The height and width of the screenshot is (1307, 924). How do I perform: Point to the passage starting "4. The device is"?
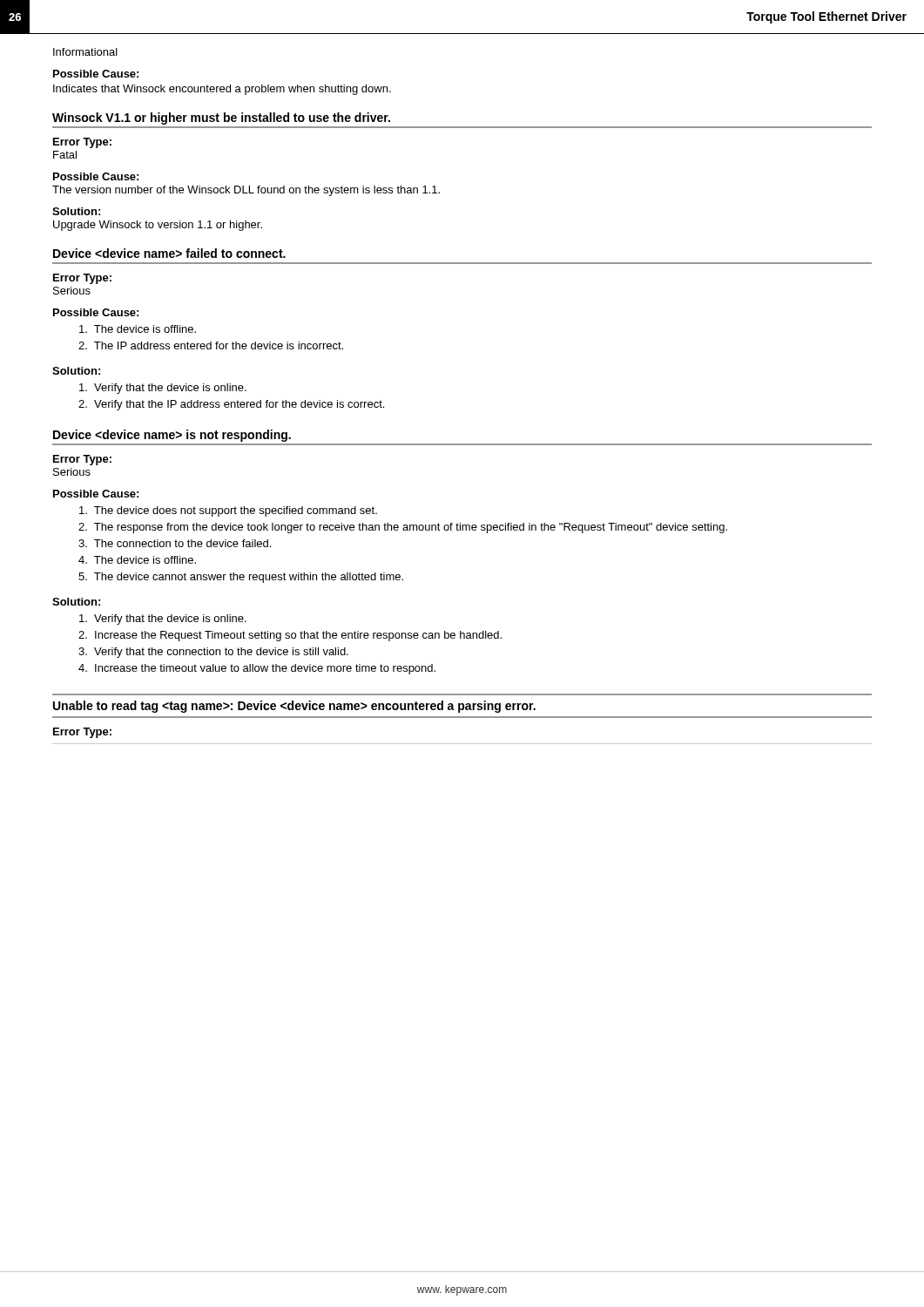coord(138,560)
